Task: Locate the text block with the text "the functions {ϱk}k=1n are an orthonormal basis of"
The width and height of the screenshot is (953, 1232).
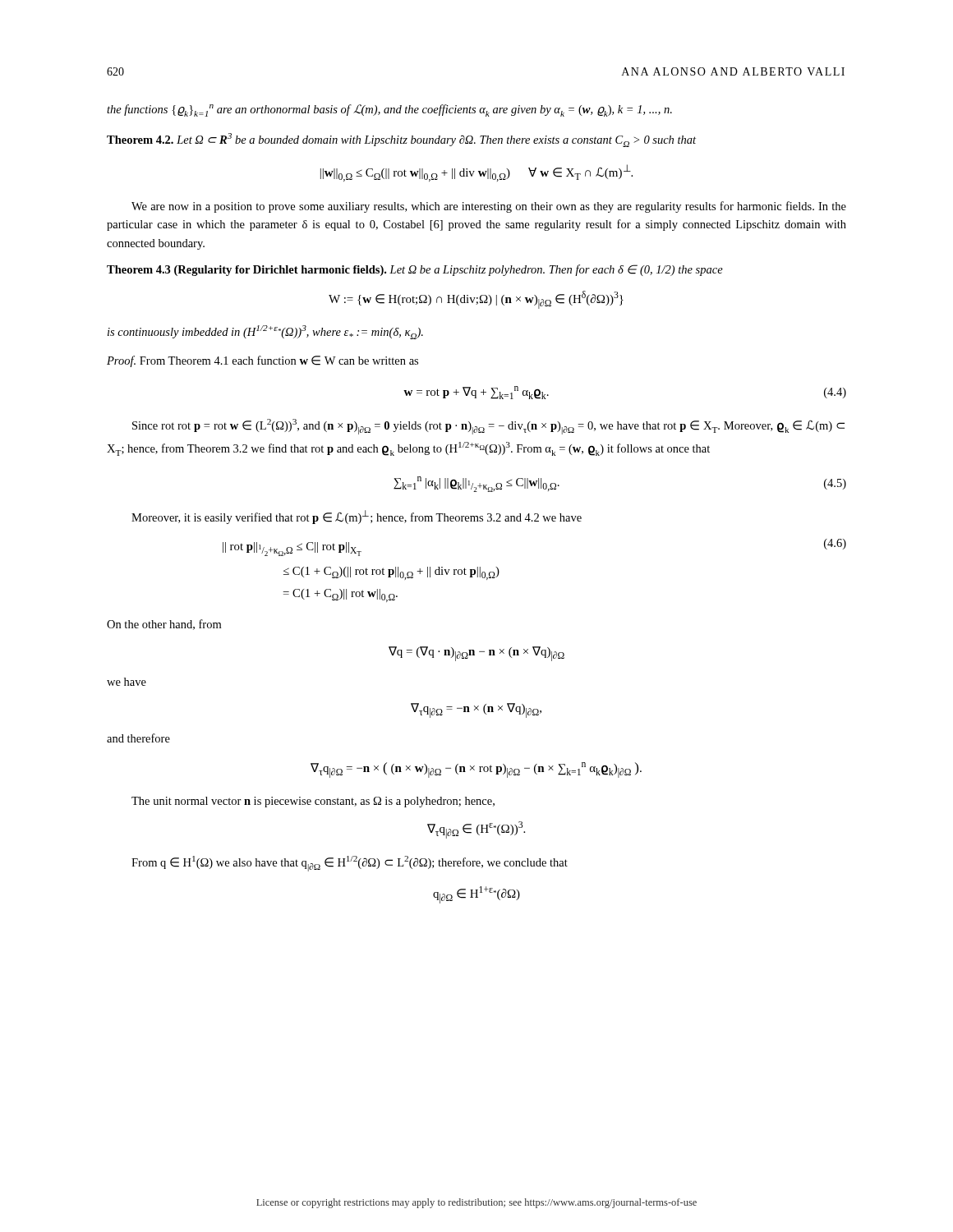Action: 476,110
